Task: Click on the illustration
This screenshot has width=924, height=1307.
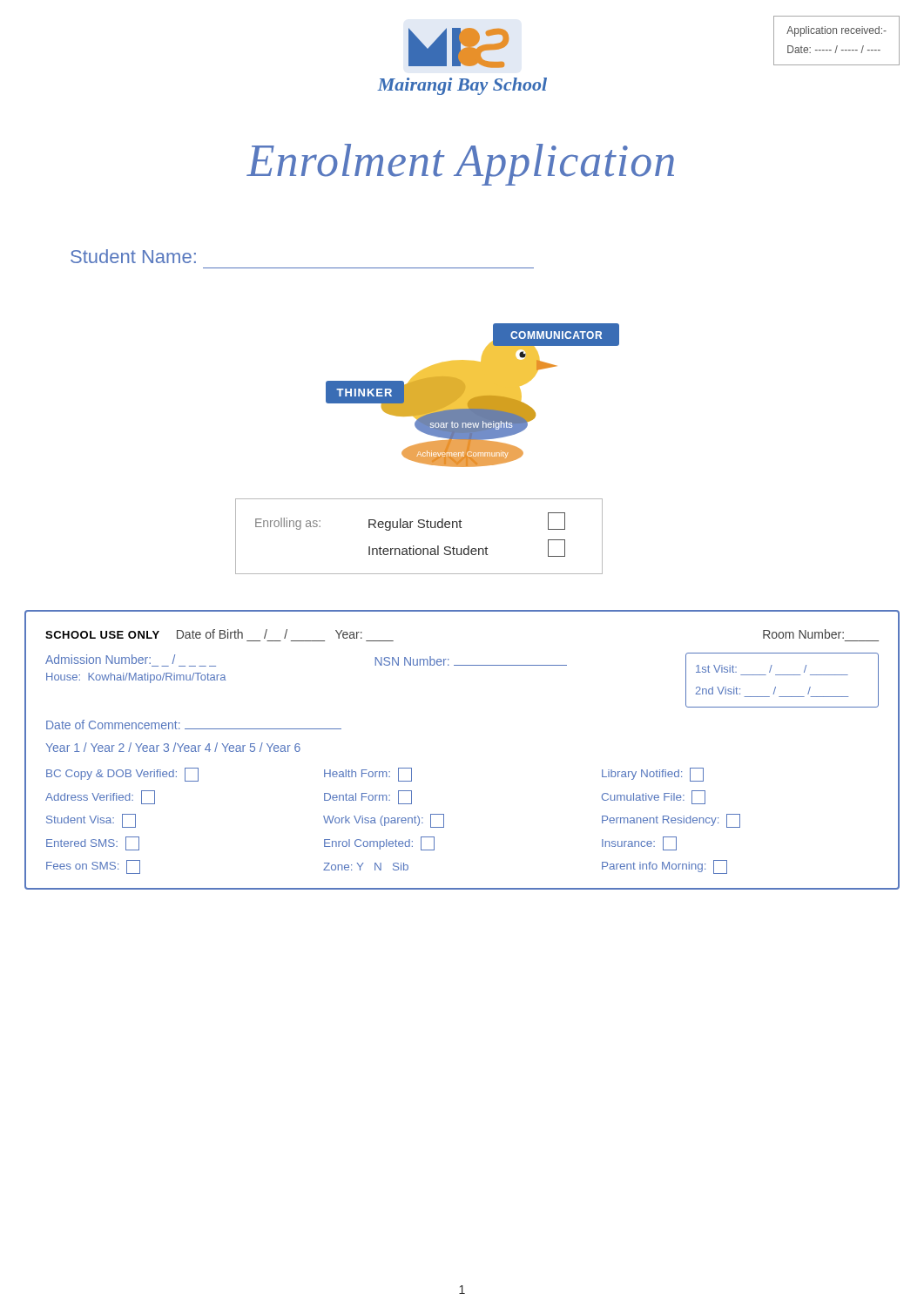Action: 462,379
